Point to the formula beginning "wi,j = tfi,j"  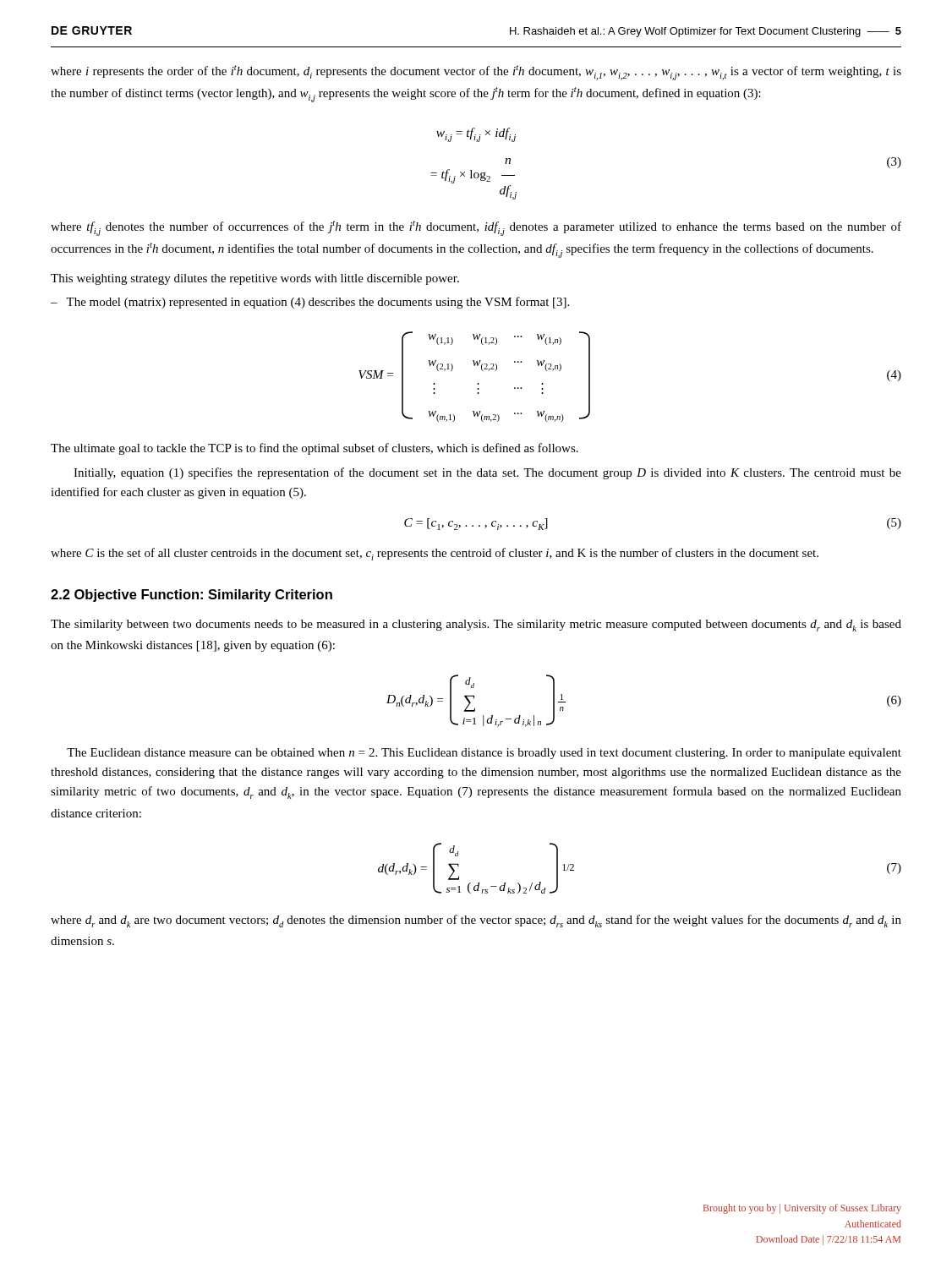click(476, 135)
